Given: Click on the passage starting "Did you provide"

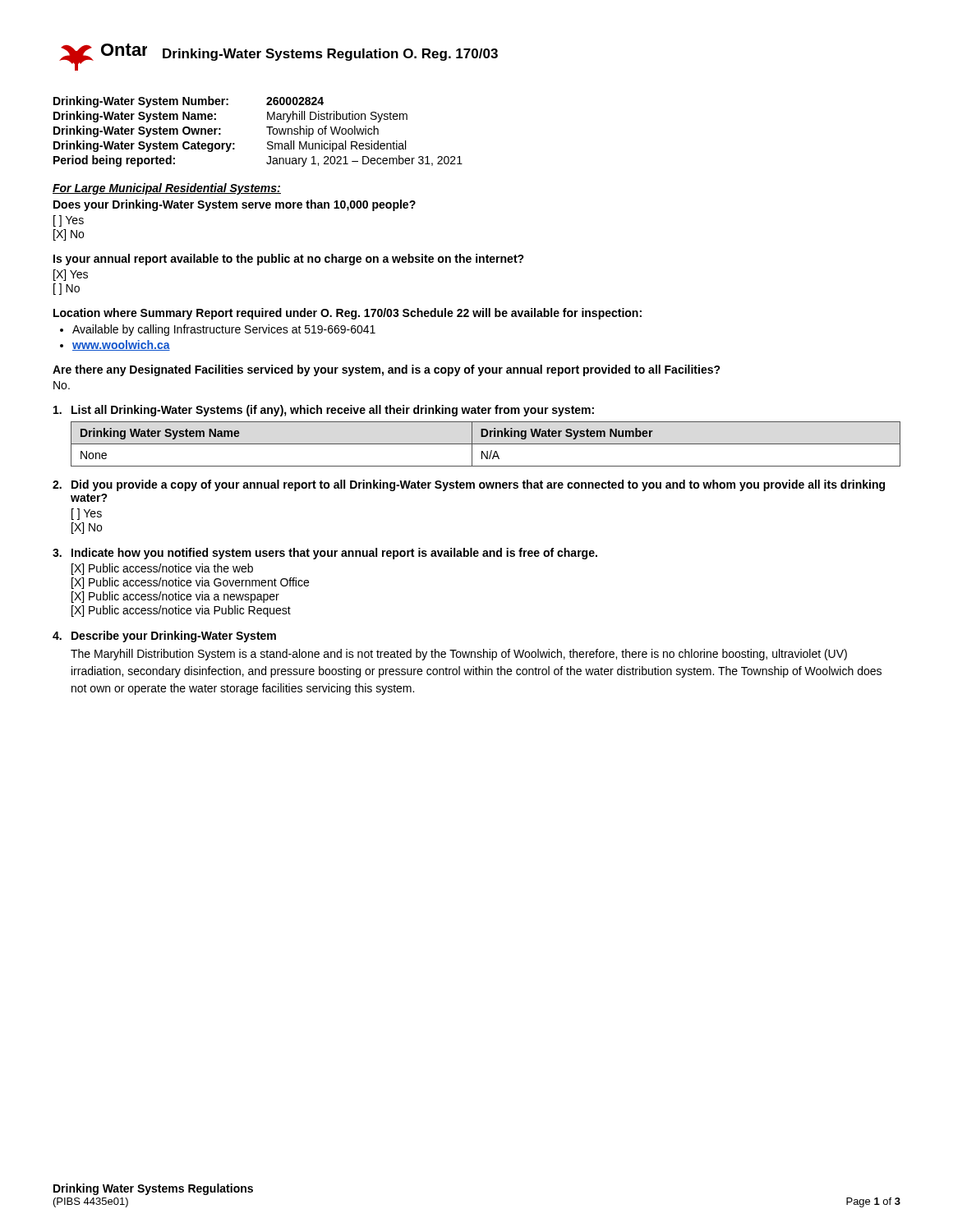Looking at the screenshot, I should 469,485.
